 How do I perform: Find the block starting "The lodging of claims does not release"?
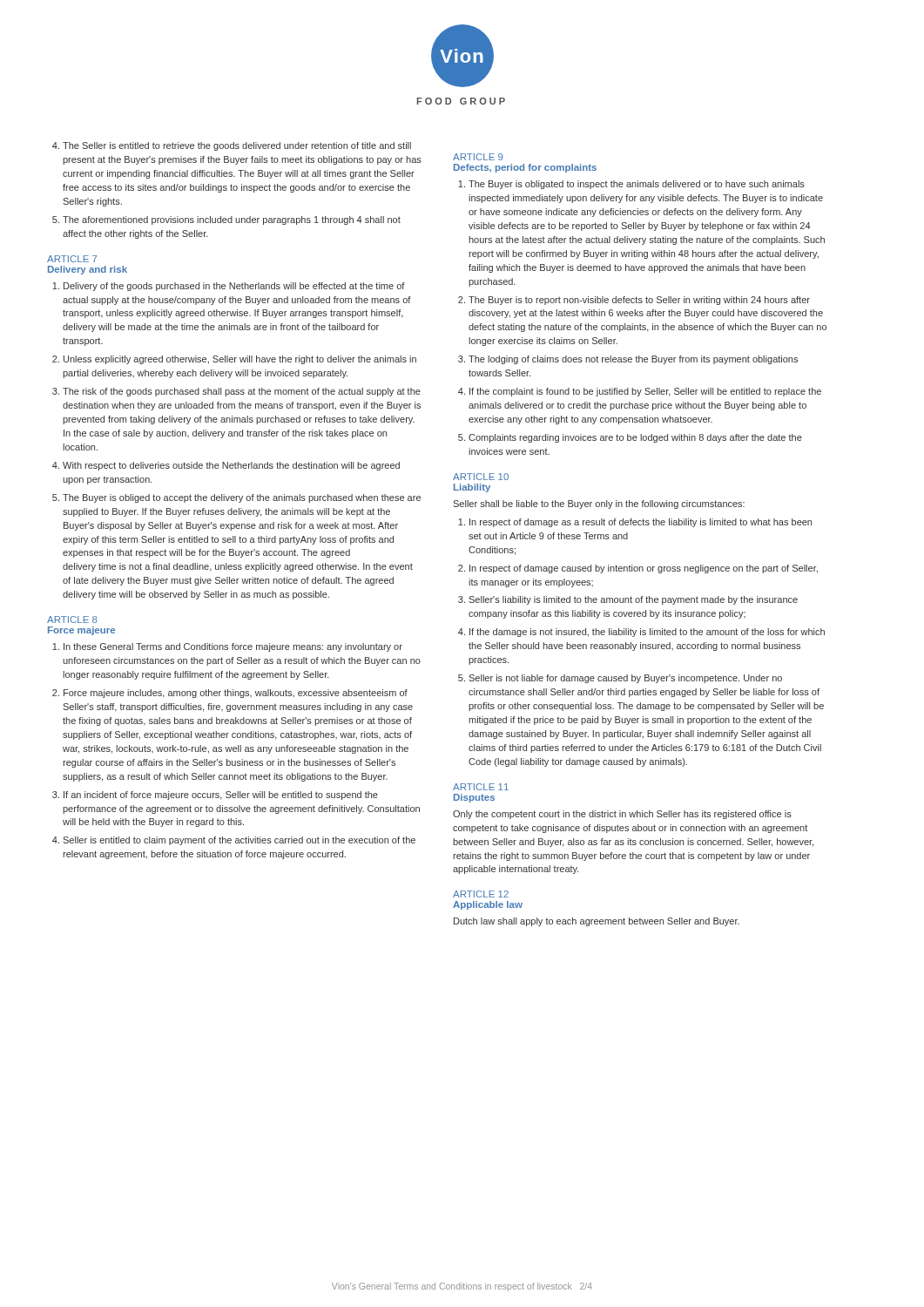tap(640, 367)
